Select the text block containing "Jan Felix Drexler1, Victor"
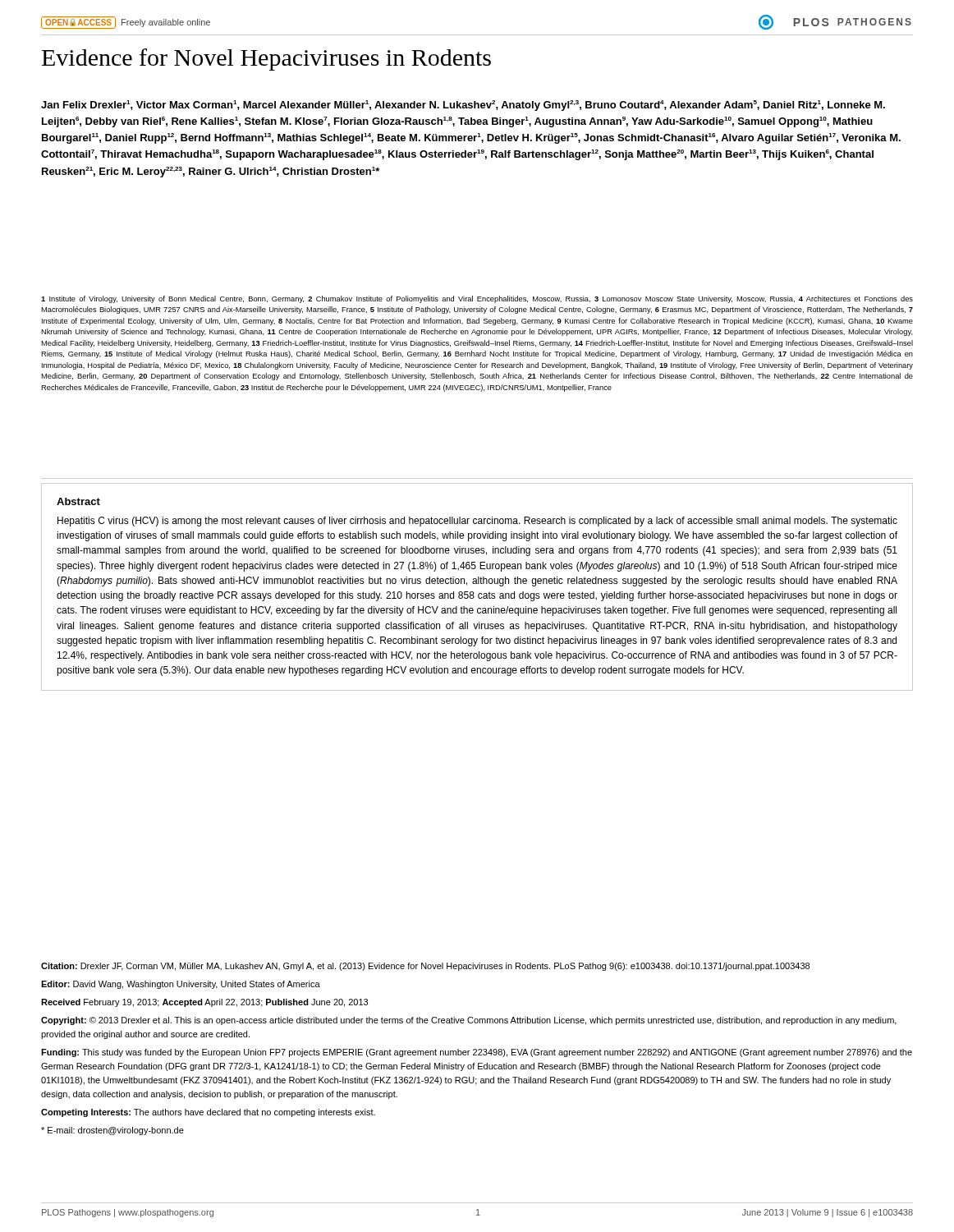 click(x=471, y=138)
